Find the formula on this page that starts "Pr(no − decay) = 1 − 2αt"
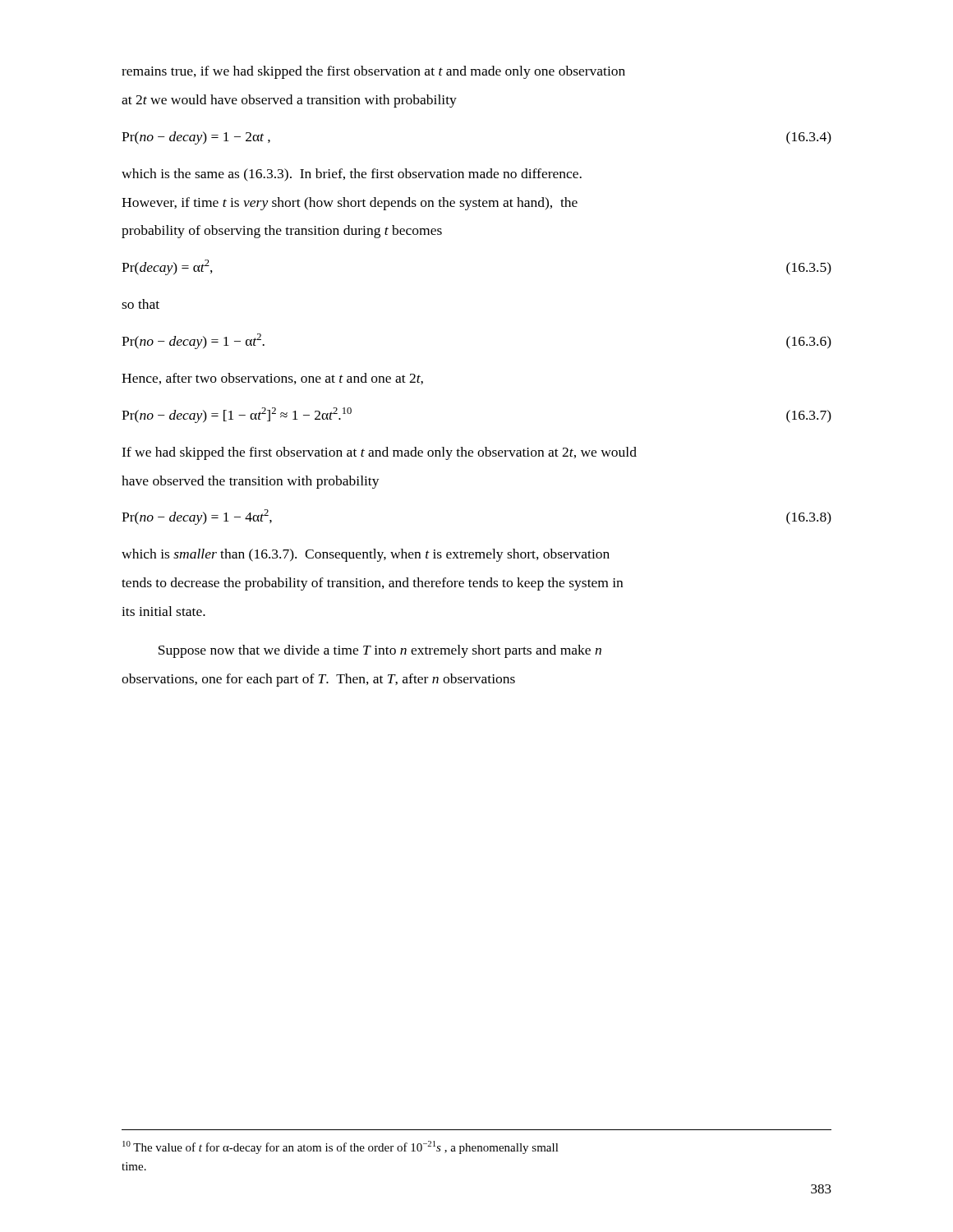Viewport: 953px width, 1232px height. [x=189, y=138]
